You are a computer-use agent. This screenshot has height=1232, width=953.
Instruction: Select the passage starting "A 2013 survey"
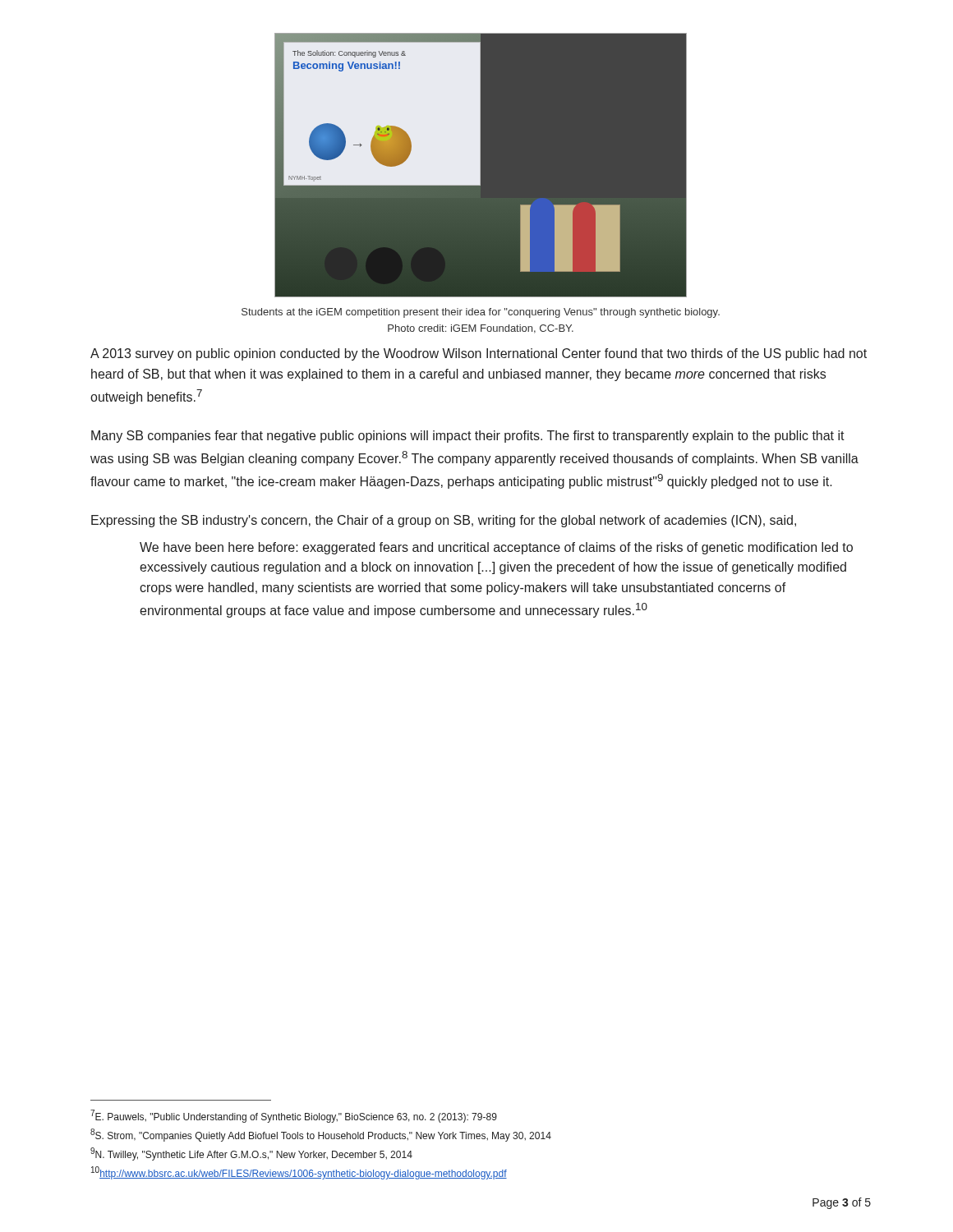pos(479,375)
